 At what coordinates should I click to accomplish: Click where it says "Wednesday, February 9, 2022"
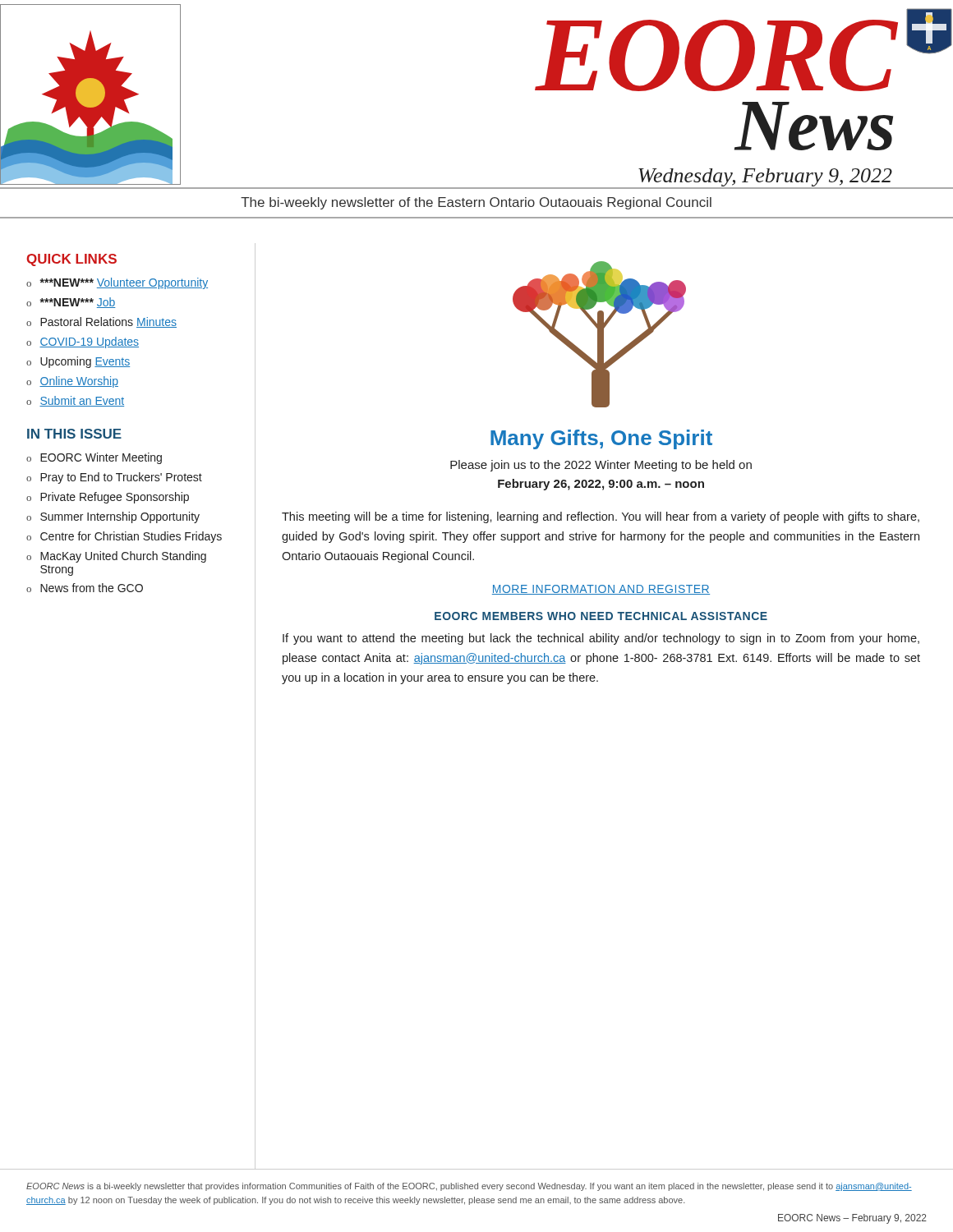tap(765, 175)
